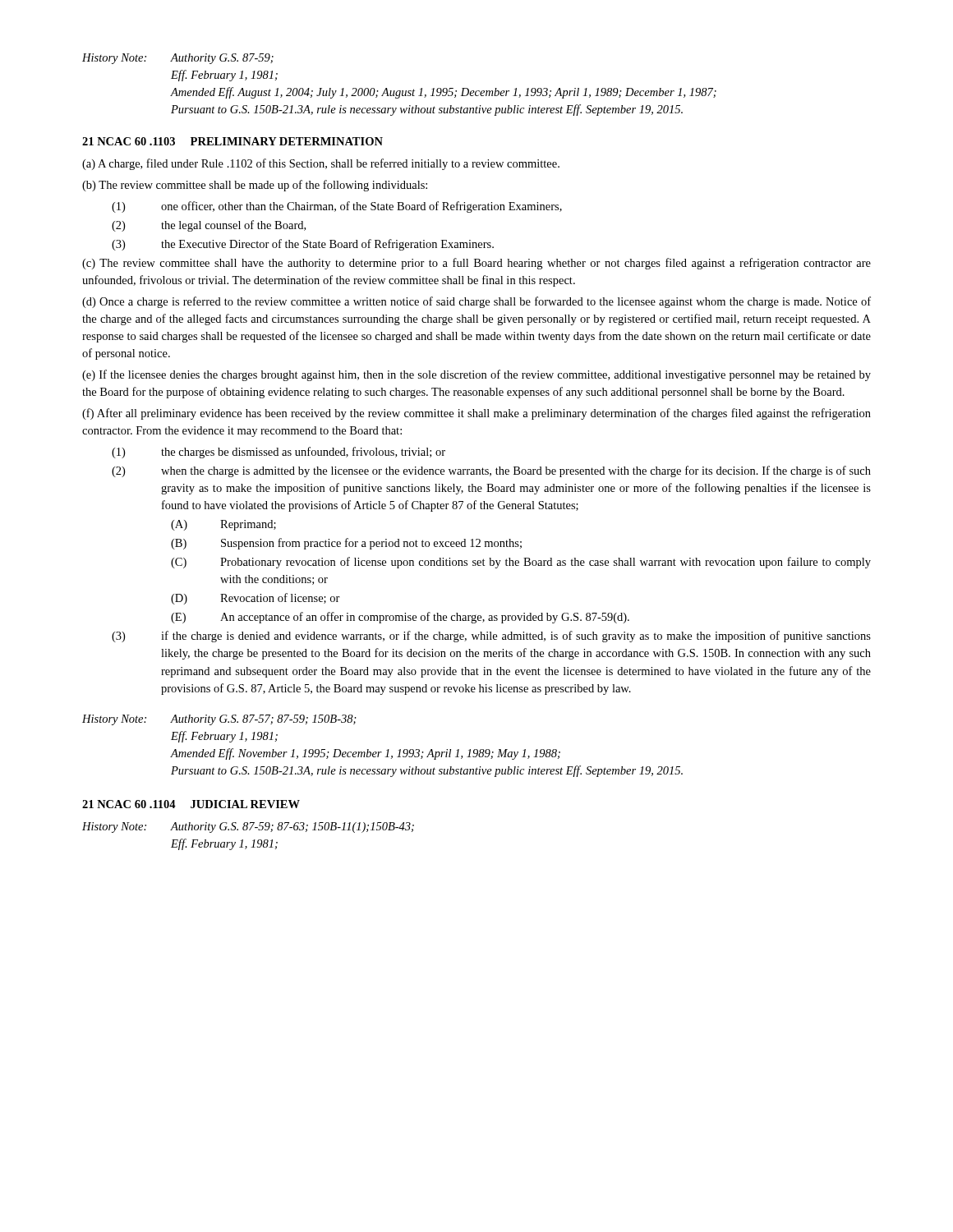Viewport: 953px width, 1232px height.
Task: Locate the block of text that opens with "(E) An acceptance of an offer"
Action: [x=476, y=618]
